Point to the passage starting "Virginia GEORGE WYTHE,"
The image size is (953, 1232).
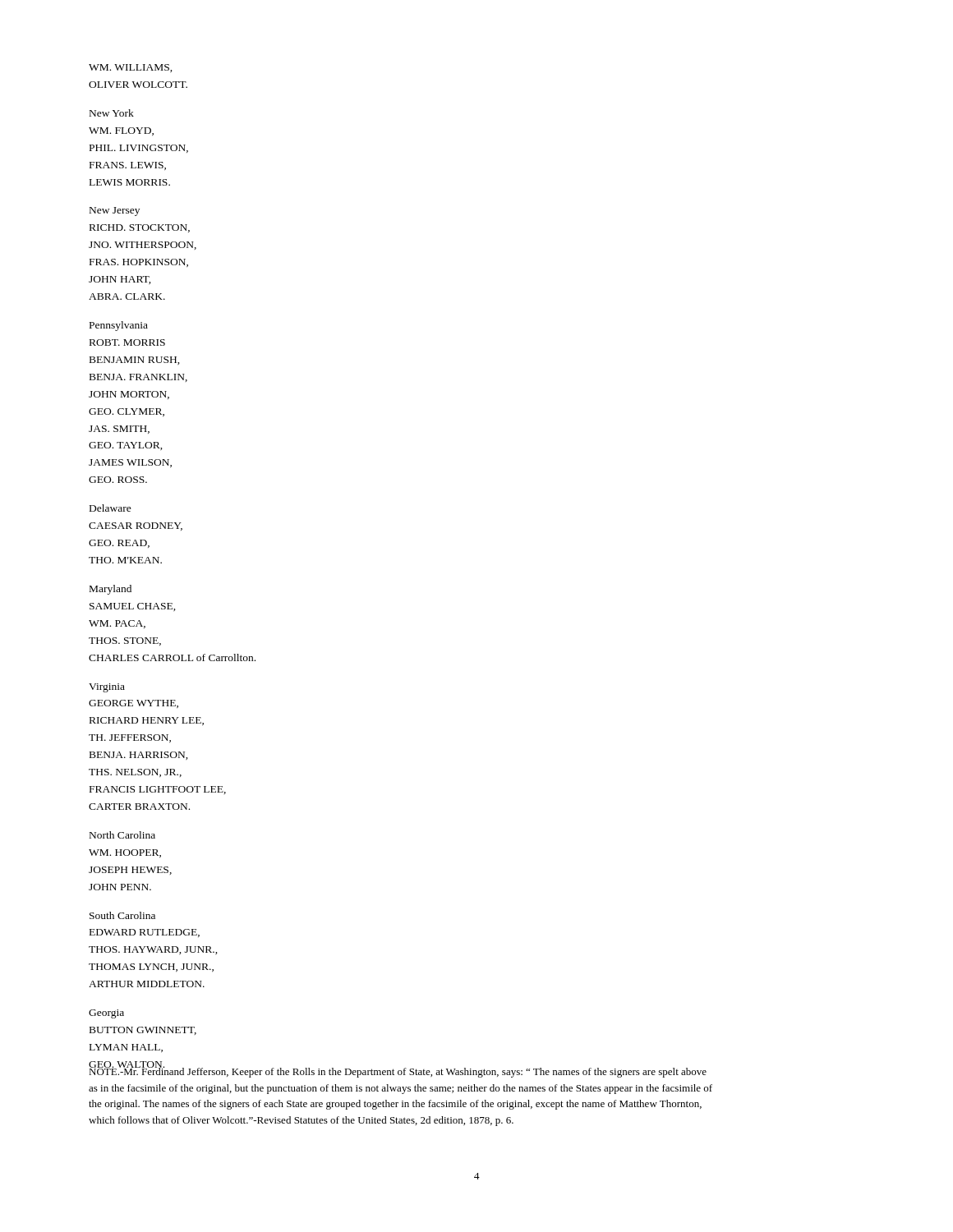(x=107, y=688)
